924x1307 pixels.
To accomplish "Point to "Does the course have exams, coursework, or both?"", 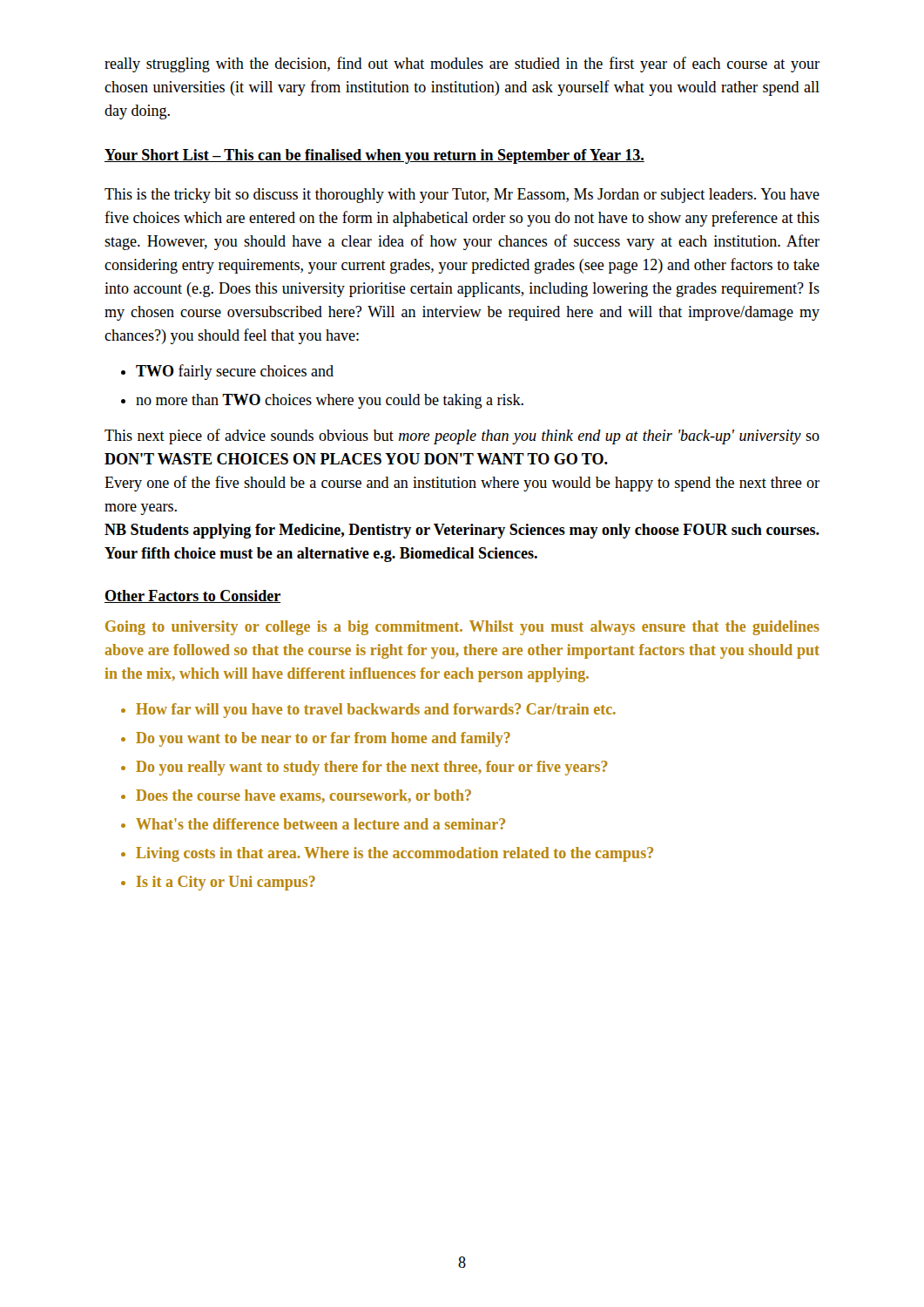I will (304, 796).
